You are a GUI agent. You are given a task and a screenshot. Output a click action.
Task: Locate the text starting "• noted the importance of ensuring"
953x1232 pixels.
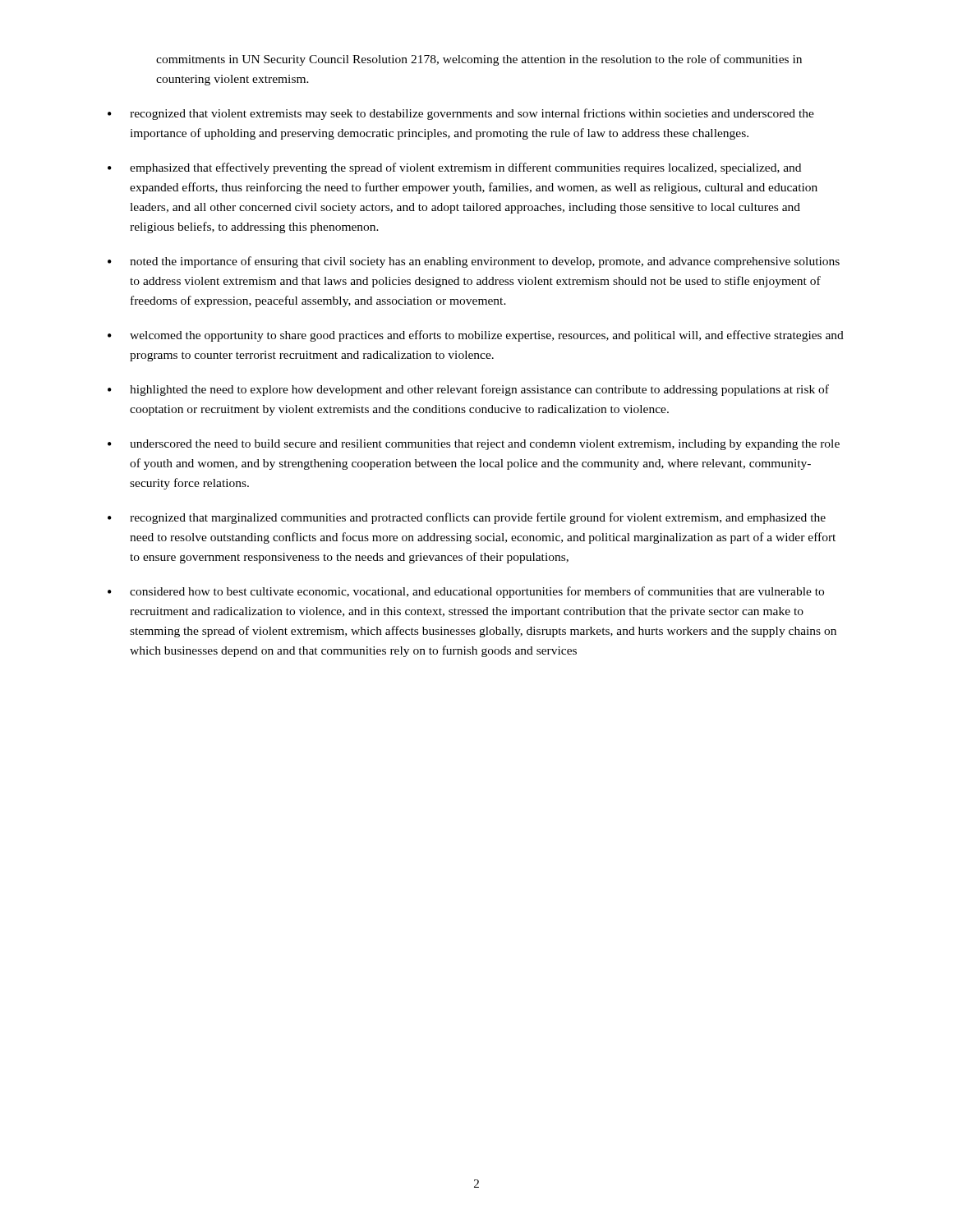476,281
